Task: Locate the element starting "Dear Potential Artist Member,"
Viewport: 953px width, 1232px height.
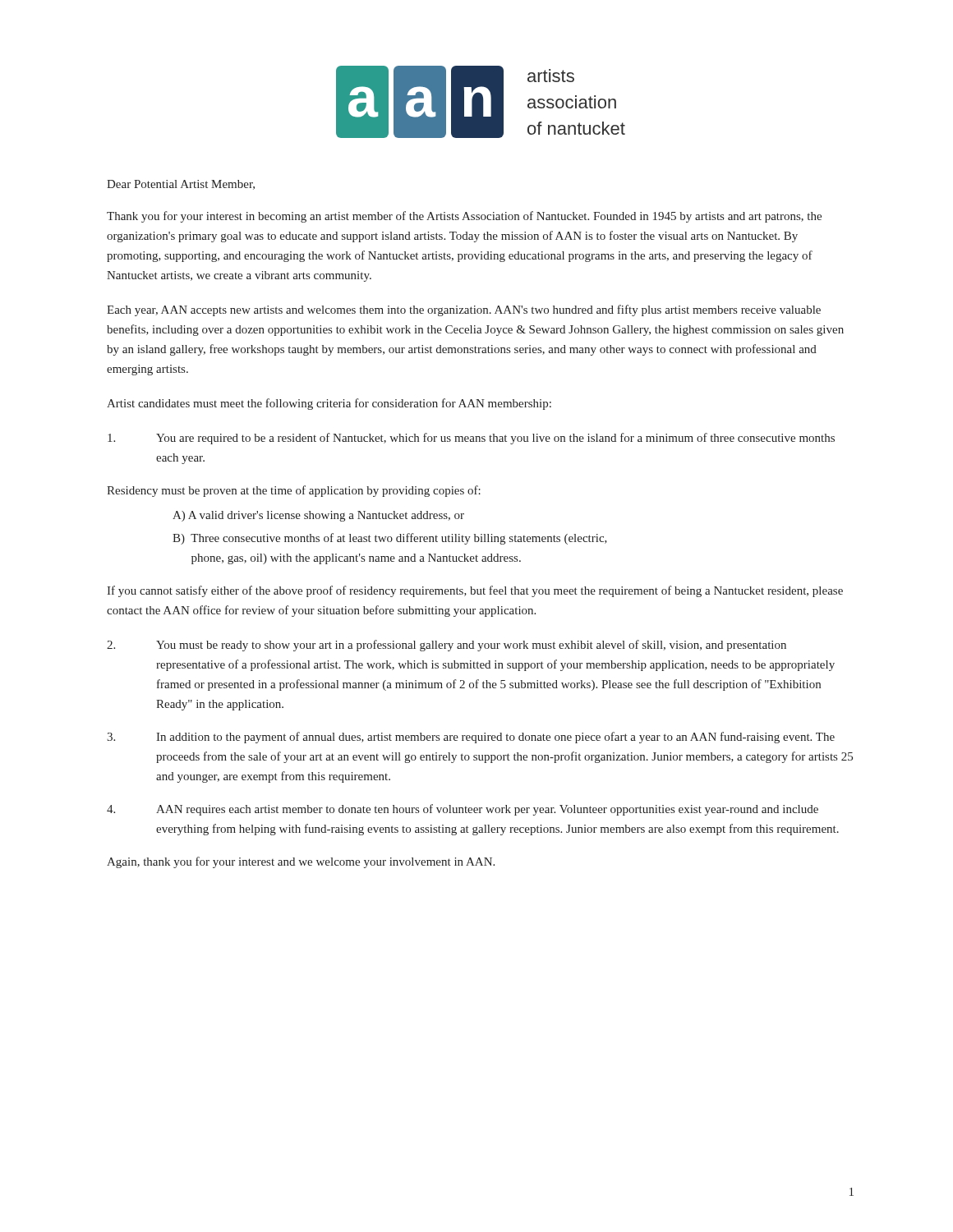Action: pyautogui.click(x=181, y=184)
